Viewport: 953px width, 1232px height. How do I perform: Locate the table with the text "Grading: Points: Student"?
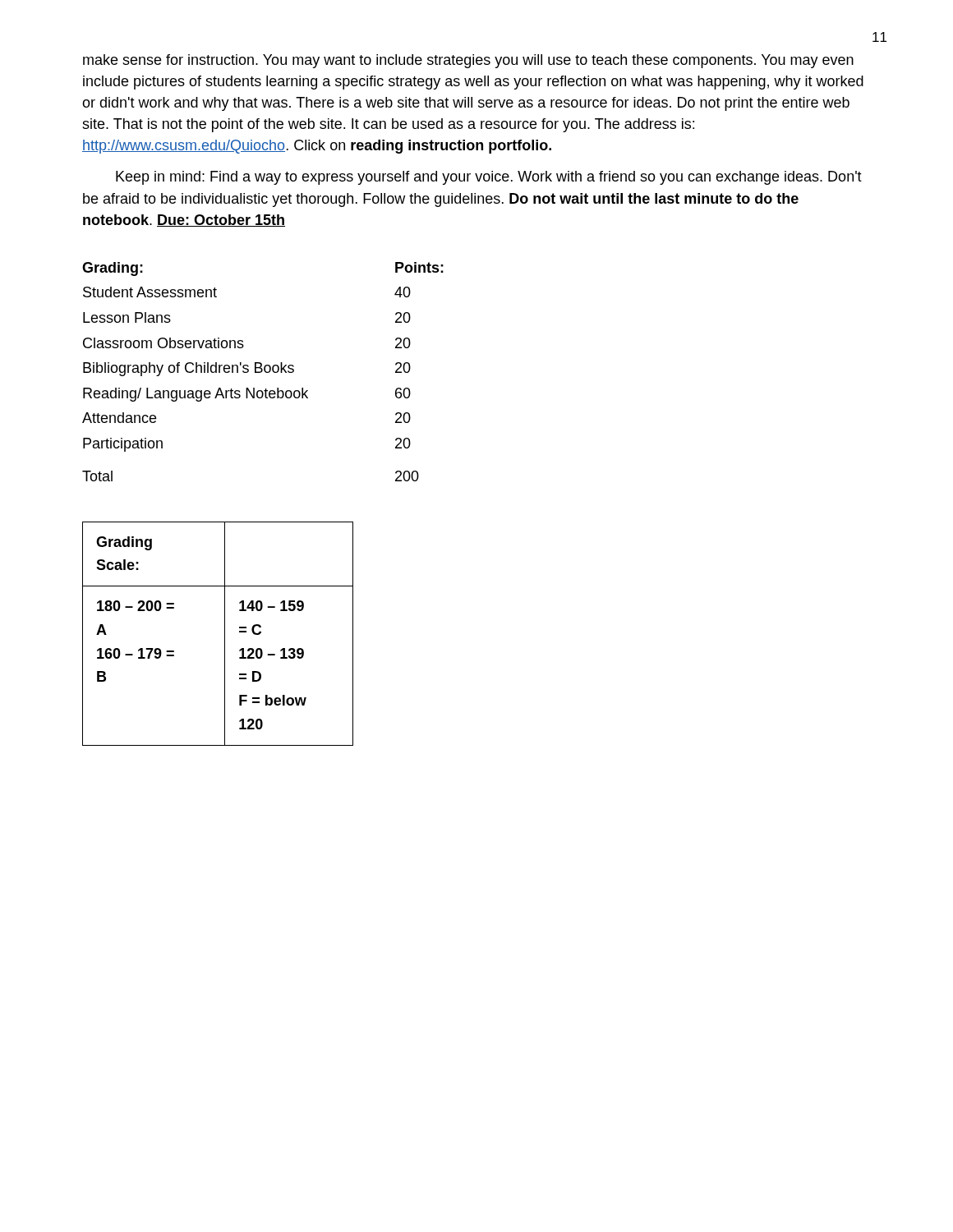pyautogui.click(x=476, y=370)
